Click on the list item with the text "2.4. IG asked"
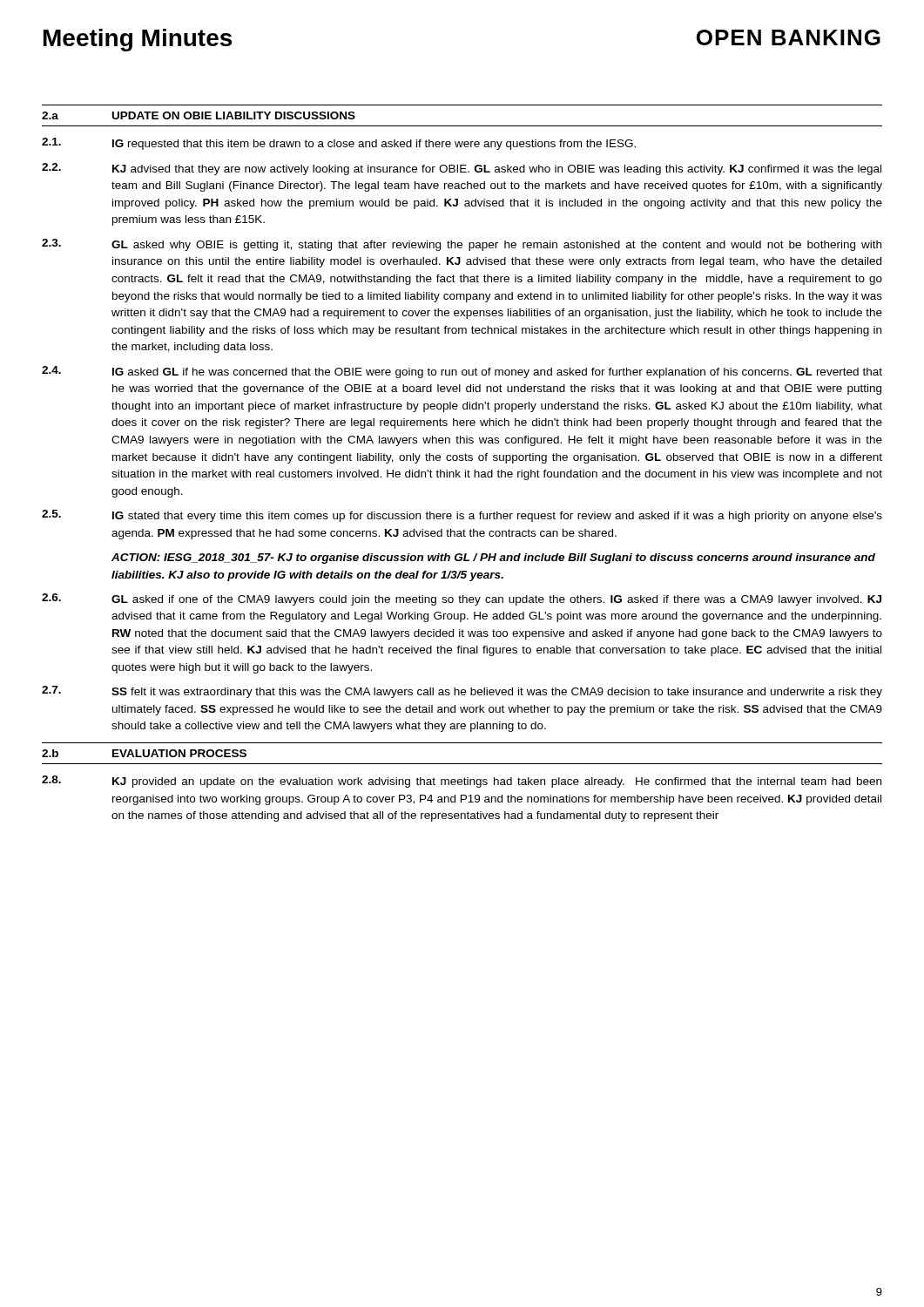This screenshot has height=1307, width=924. tap(462, 431)
